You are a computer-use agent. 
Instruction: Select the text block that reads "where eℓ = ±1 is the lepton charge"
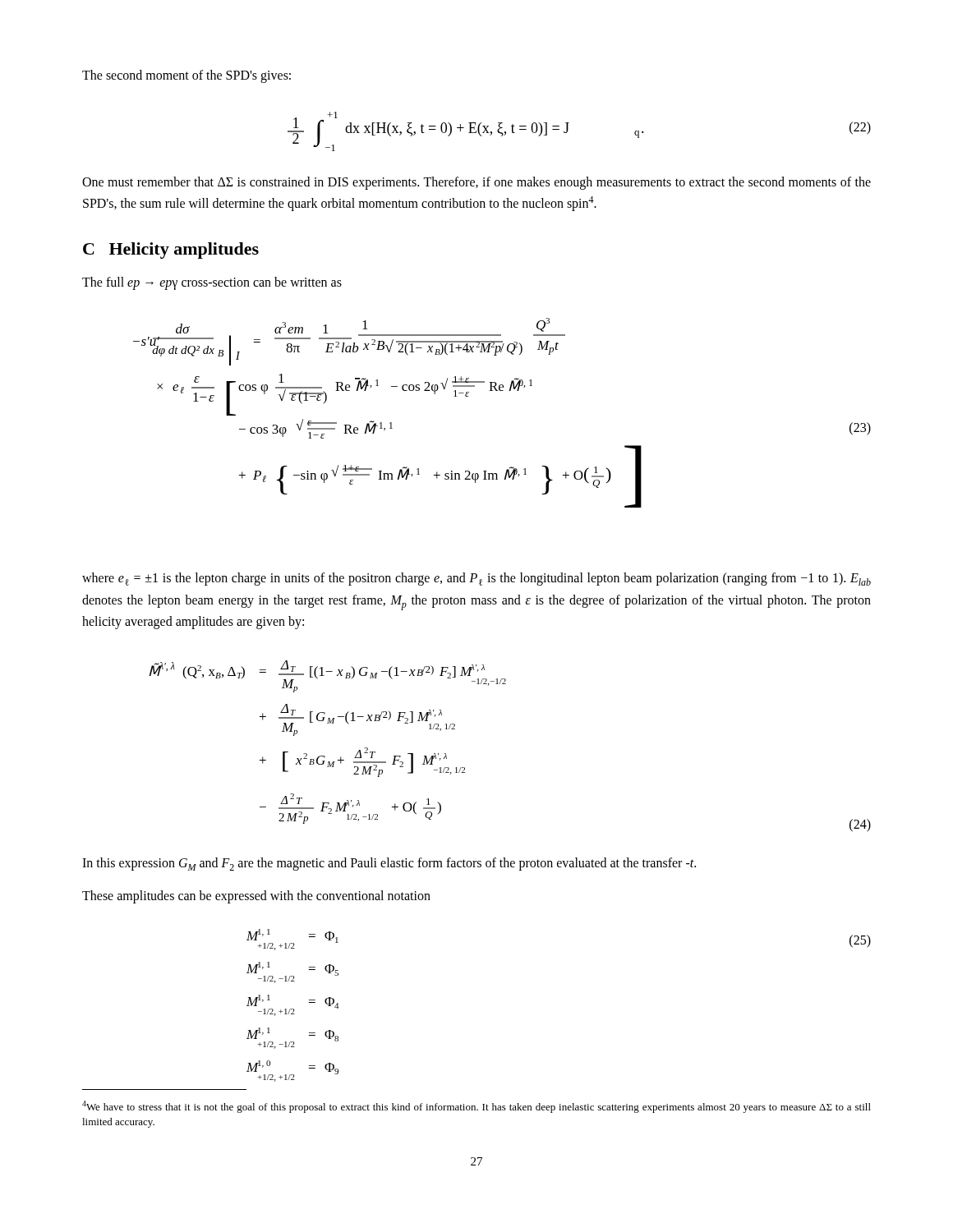476,600
